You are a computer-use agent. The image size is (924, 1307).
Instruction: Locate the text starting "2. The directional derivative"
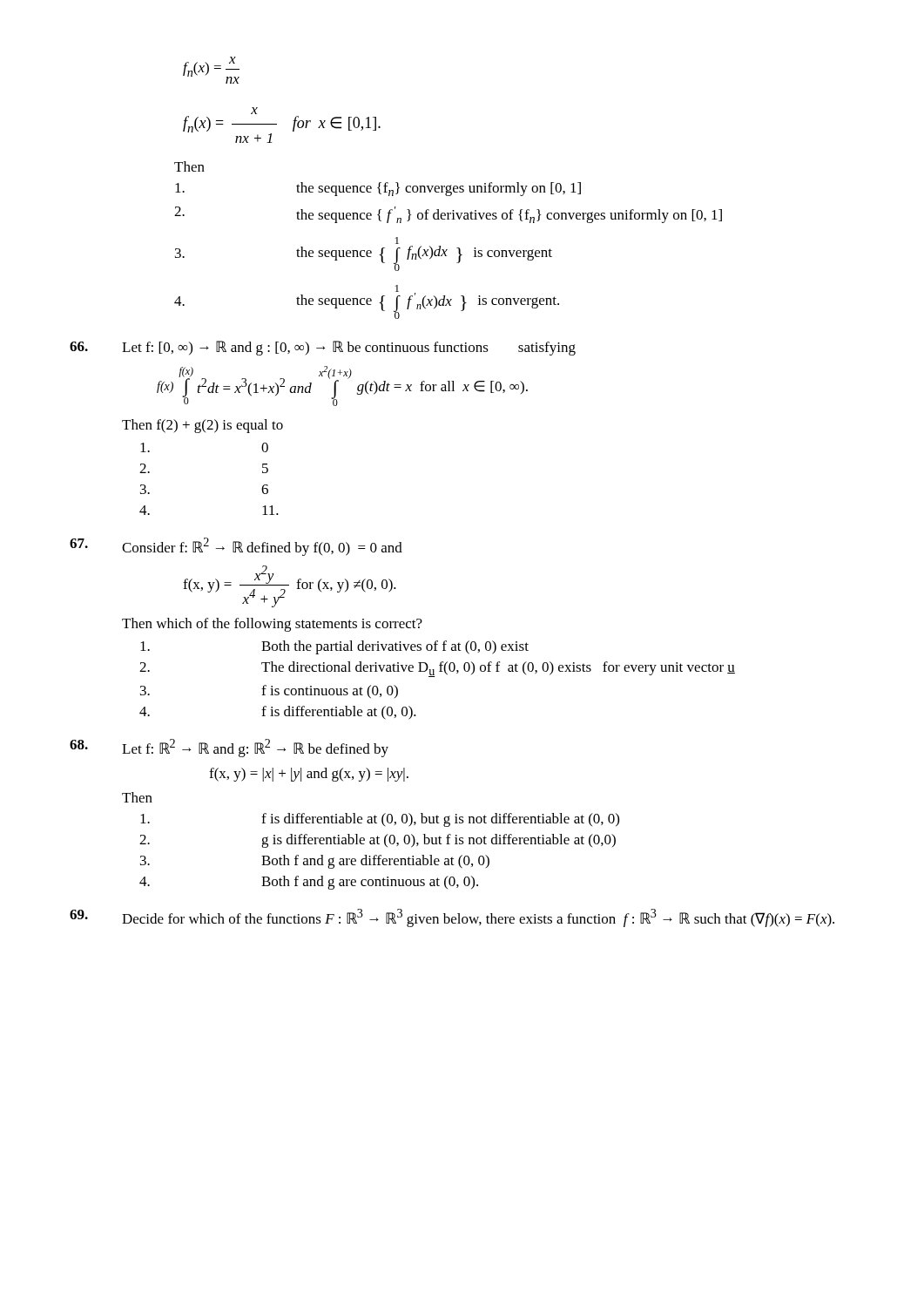(x=402, y=669)
